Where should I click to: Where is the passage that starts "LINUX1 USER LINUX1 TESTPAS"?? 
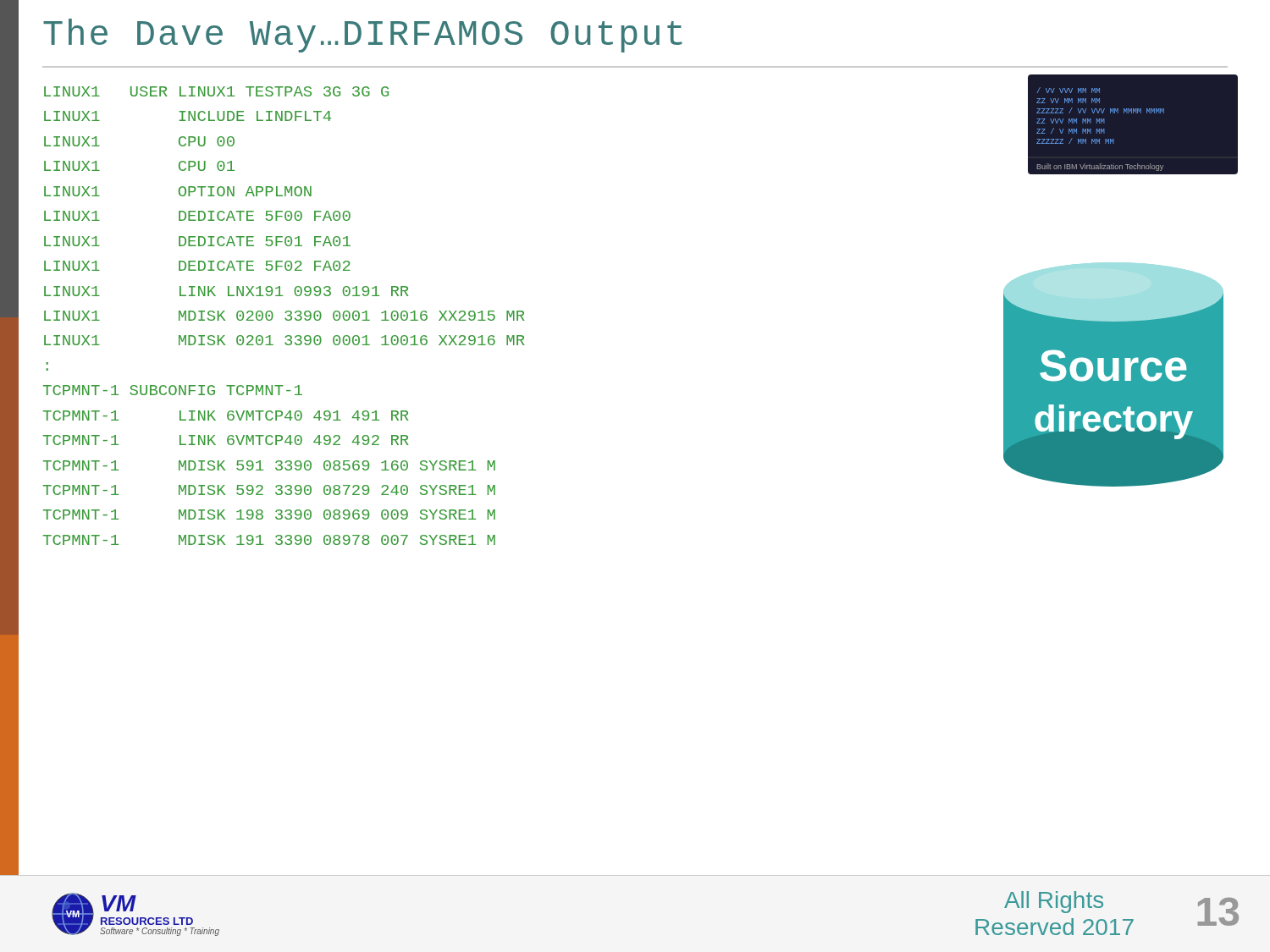coord(347,317)
